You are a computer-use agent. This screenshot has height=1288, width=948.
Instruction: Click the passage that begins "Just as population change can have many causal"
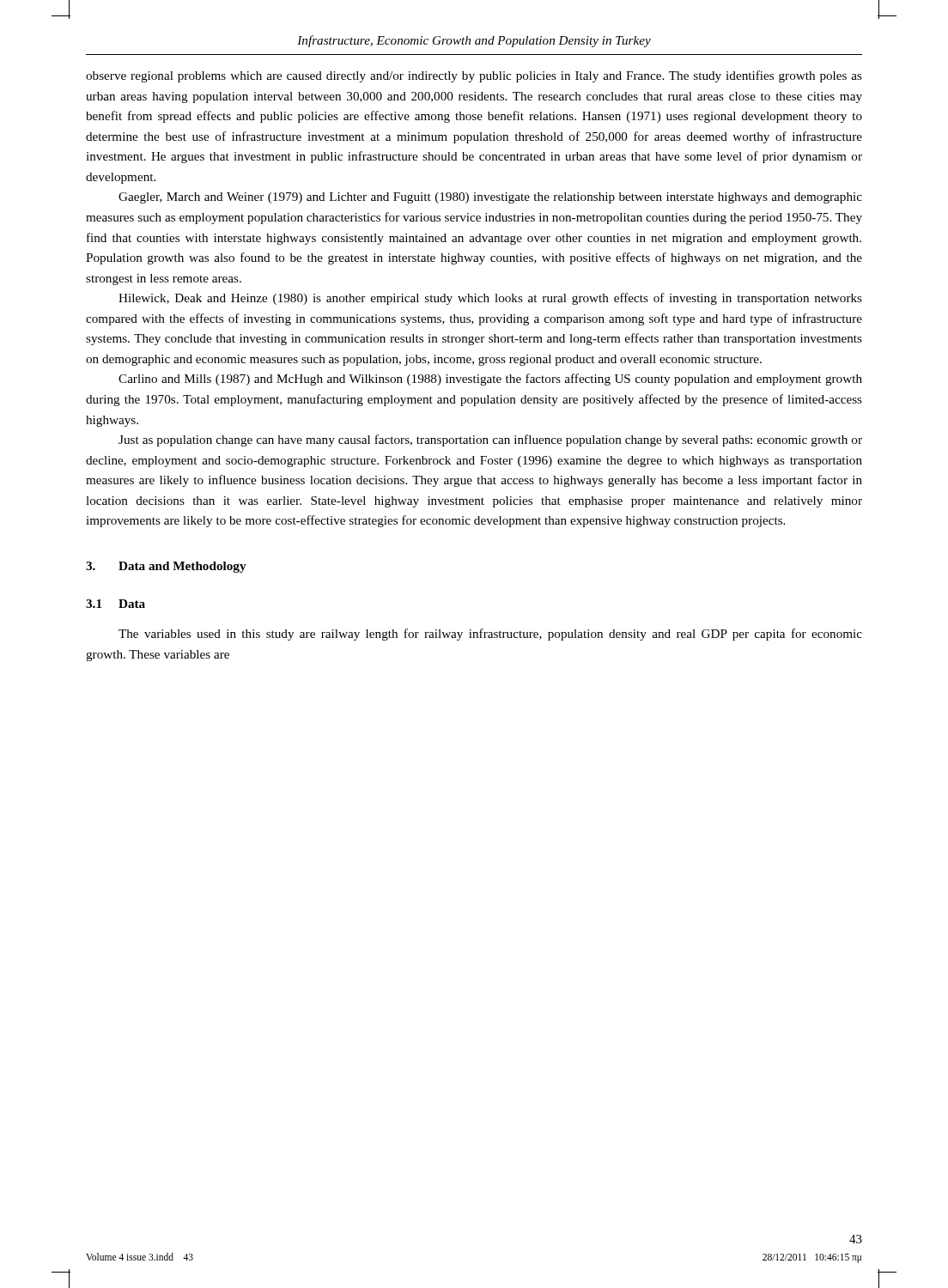(x=474, y=480)
